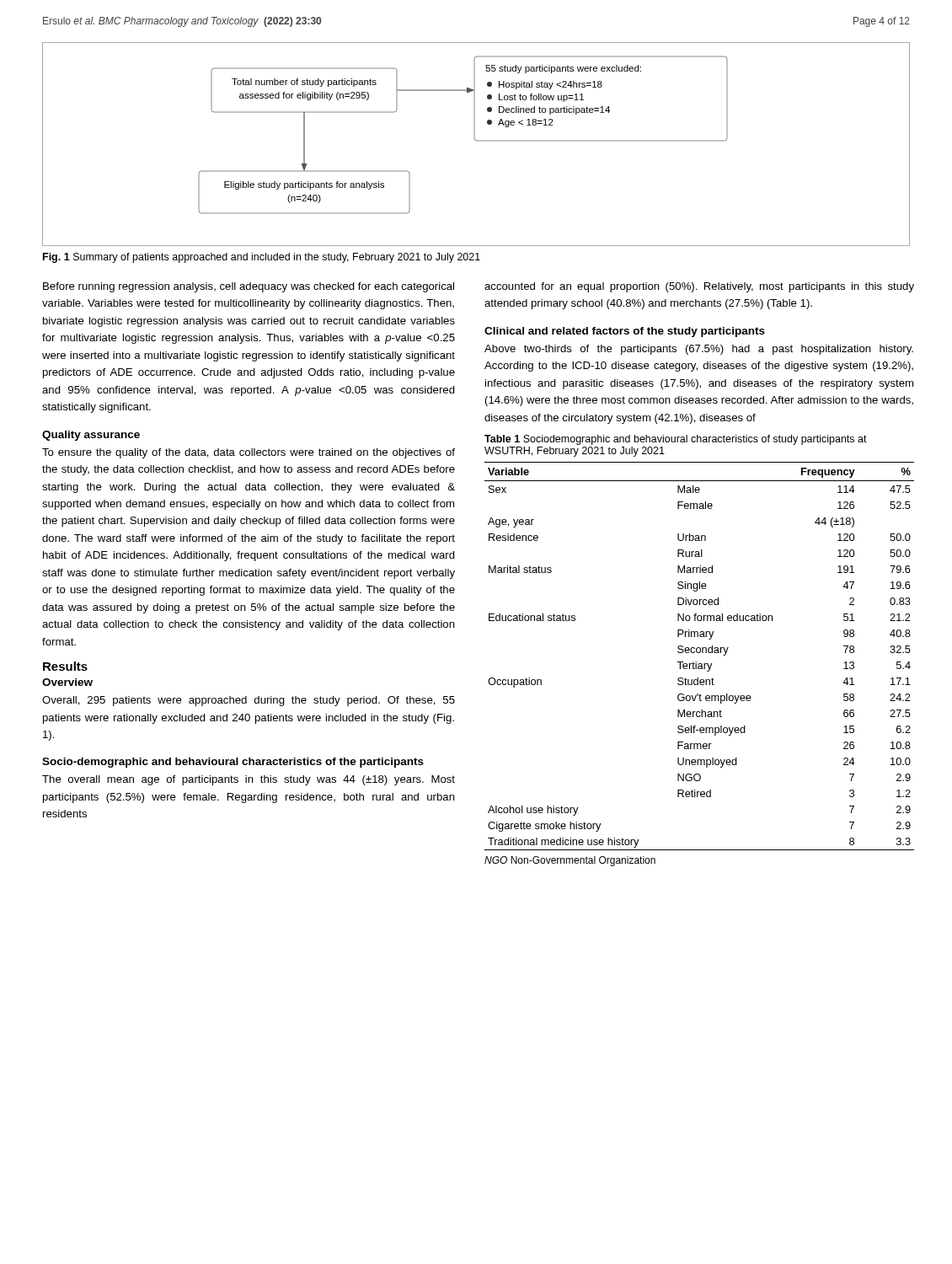952x1264 pixels.
Task: Select the text block that reads "Overall, 295 patients were approached during the study"
Action: click(x=249, y=717)
